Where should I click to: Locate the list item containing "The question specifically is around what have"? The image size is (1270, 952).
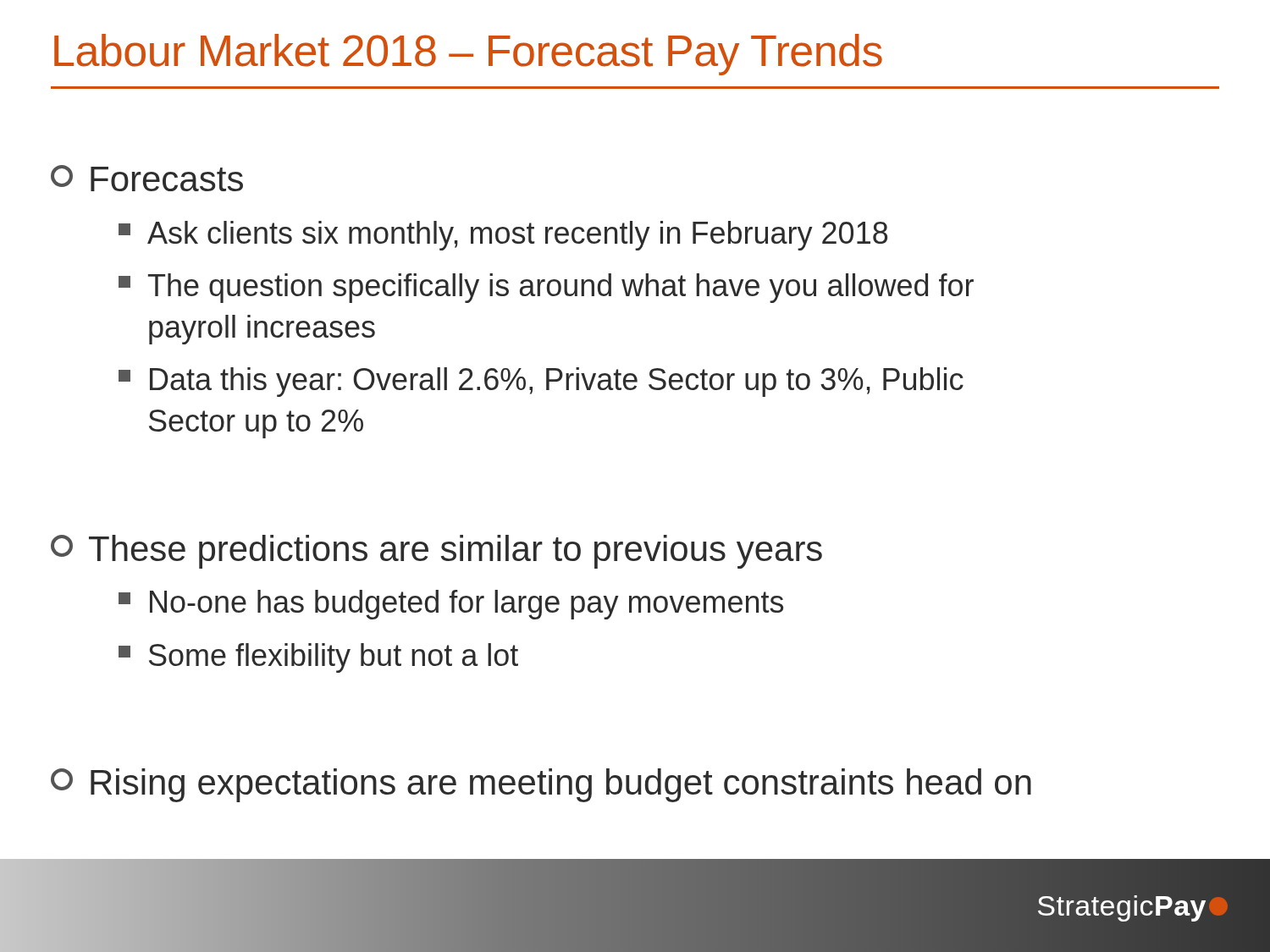tap(546, 307)
